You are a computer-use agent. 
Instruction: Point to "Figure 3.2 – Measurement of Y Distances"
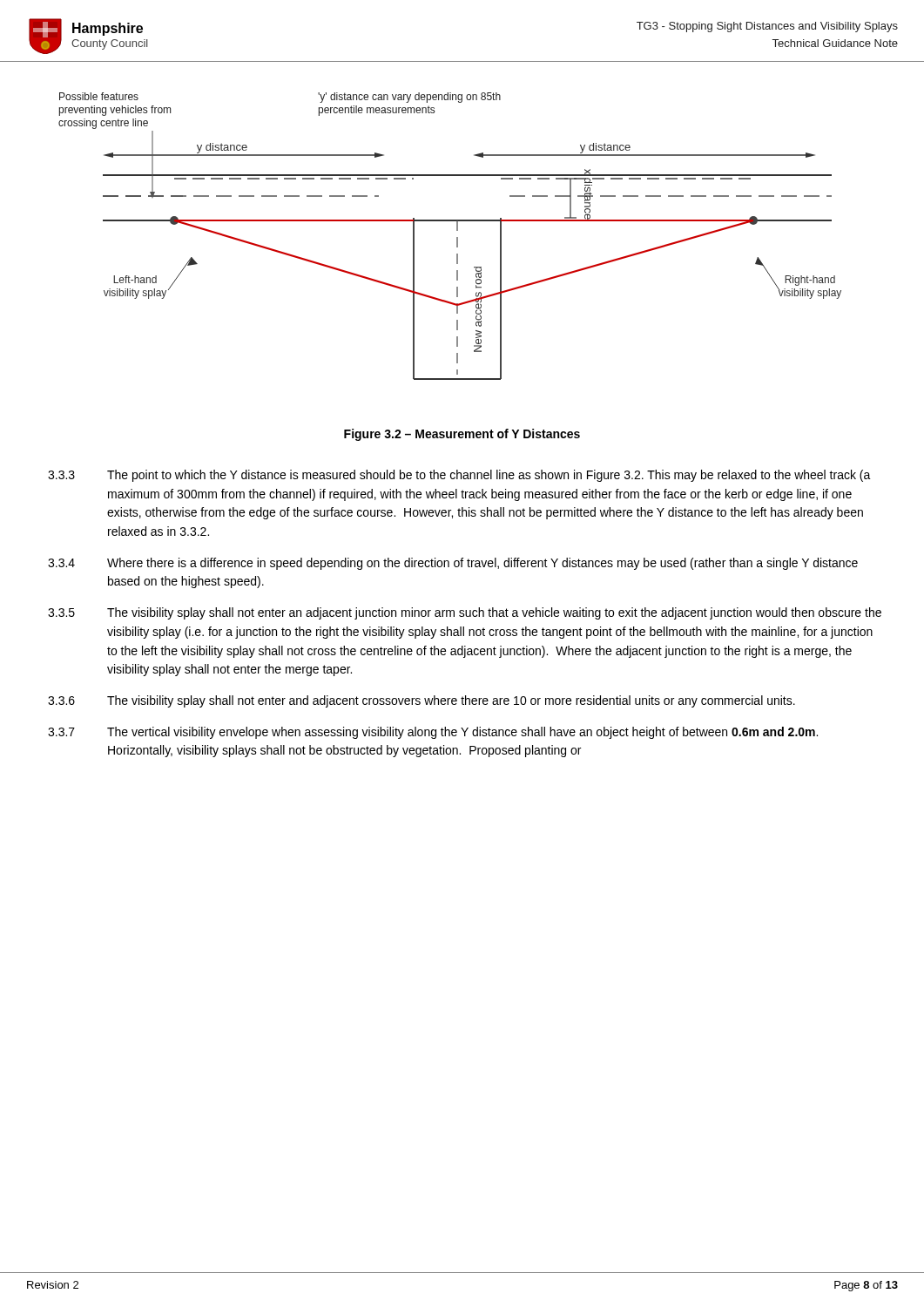(x=462, y=434)
